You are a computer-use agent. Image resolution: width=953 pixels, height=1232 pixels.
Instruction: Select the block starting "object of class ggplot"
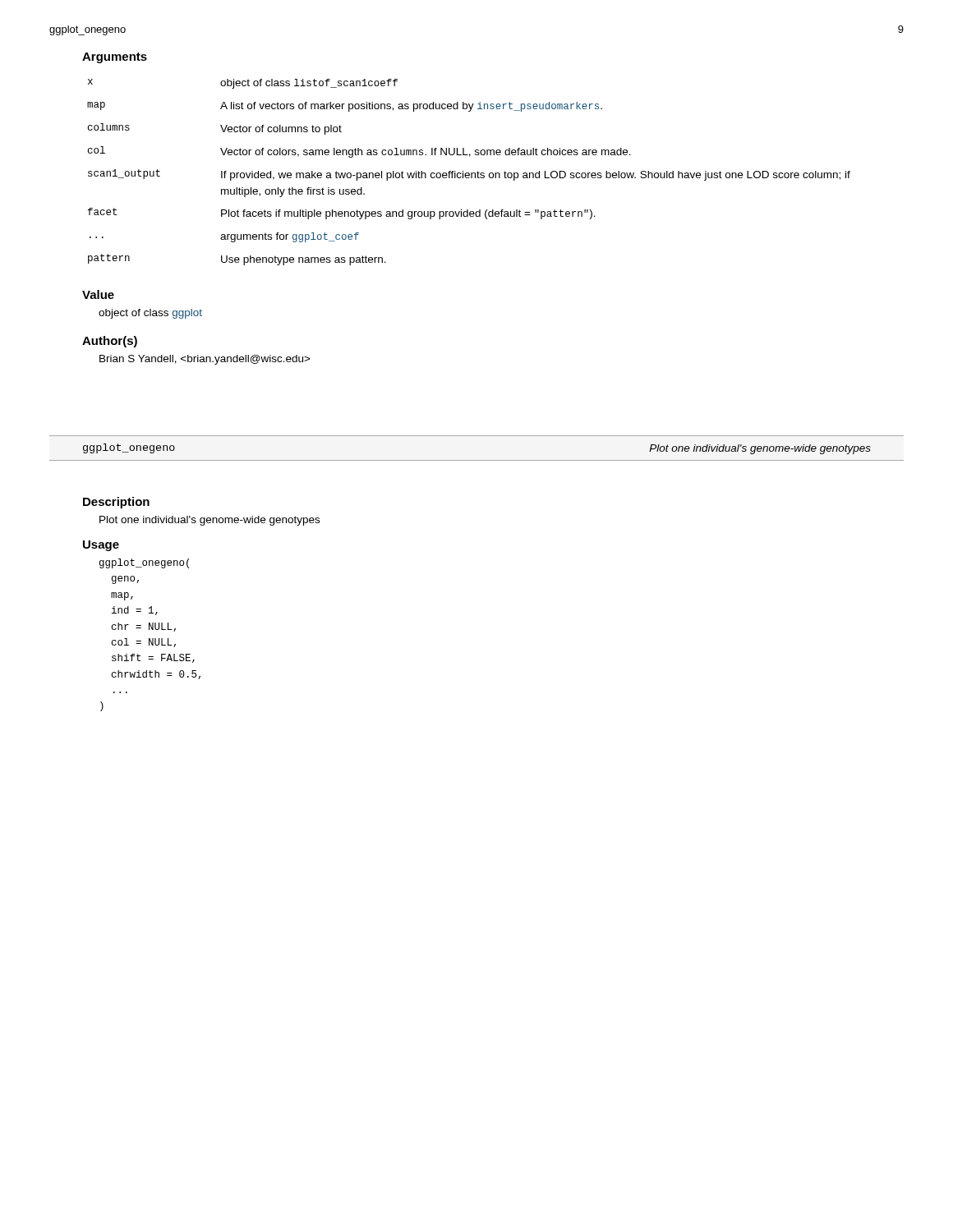click(x=150, y=312)
